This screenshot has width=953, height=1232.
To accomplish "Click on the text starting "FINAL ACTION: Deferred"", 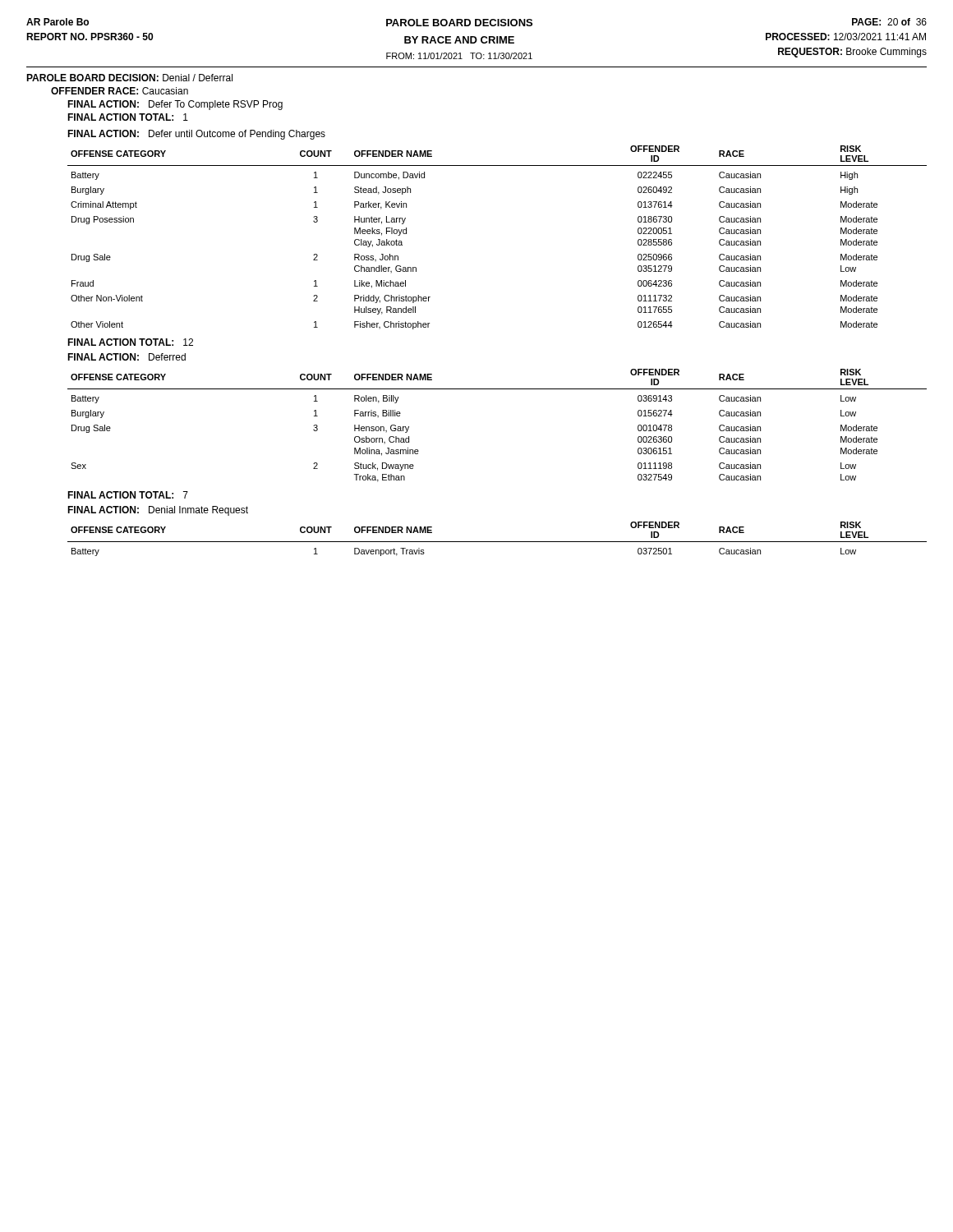I will point(127,357).
